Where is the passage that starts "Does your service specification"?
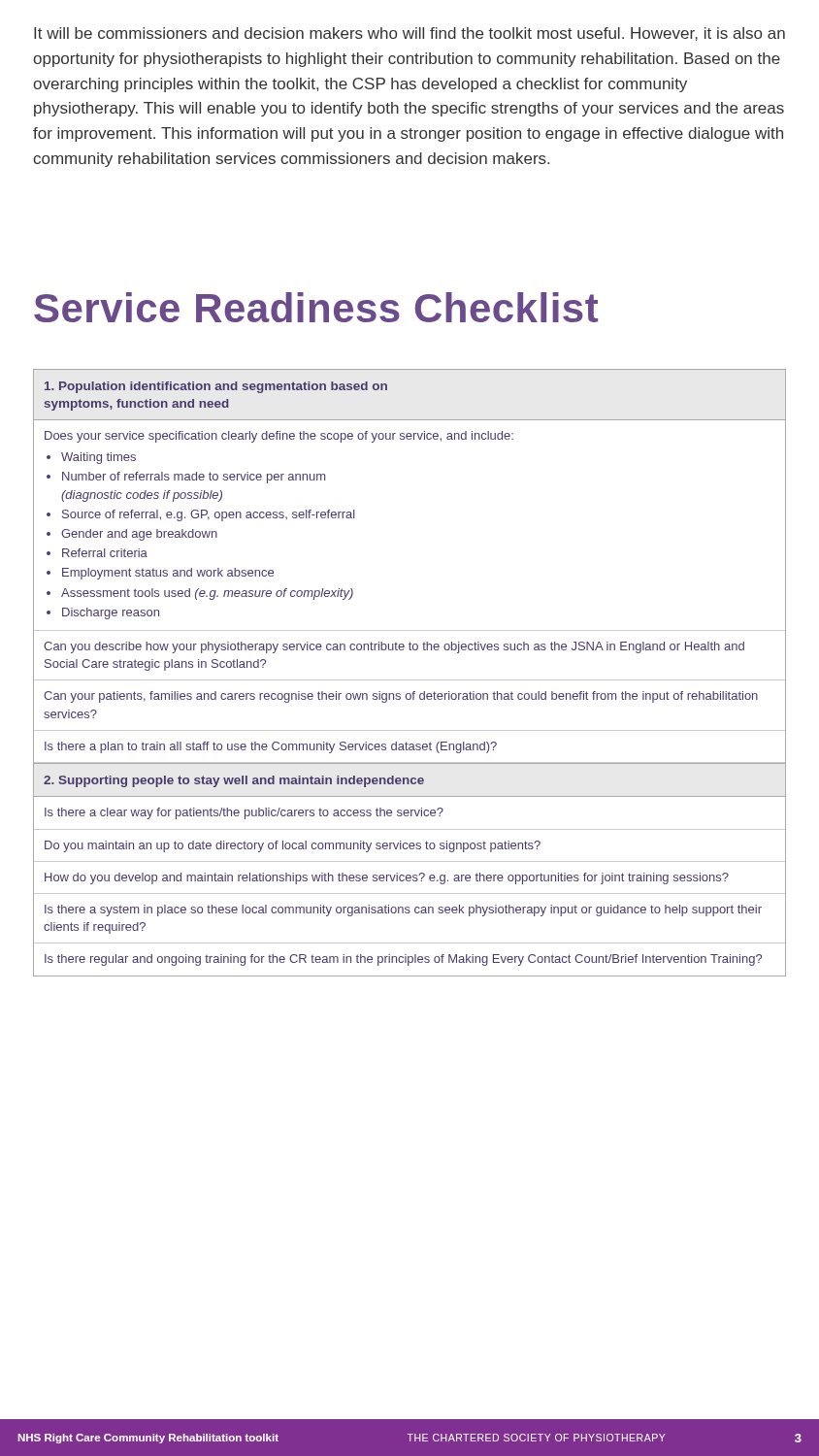 coord(279,437)
